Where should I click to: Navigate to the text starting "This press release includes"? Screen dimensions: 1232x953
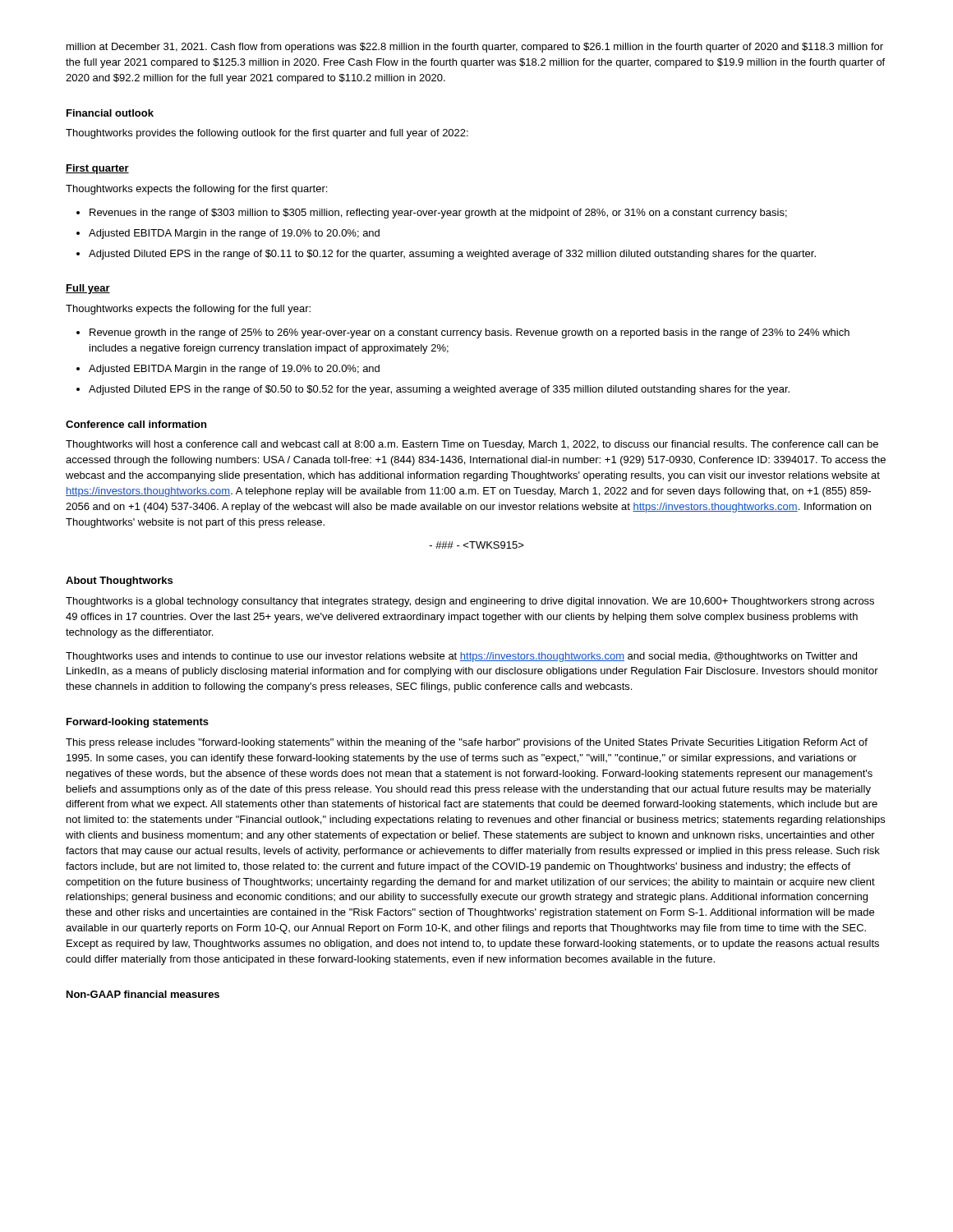476,851
